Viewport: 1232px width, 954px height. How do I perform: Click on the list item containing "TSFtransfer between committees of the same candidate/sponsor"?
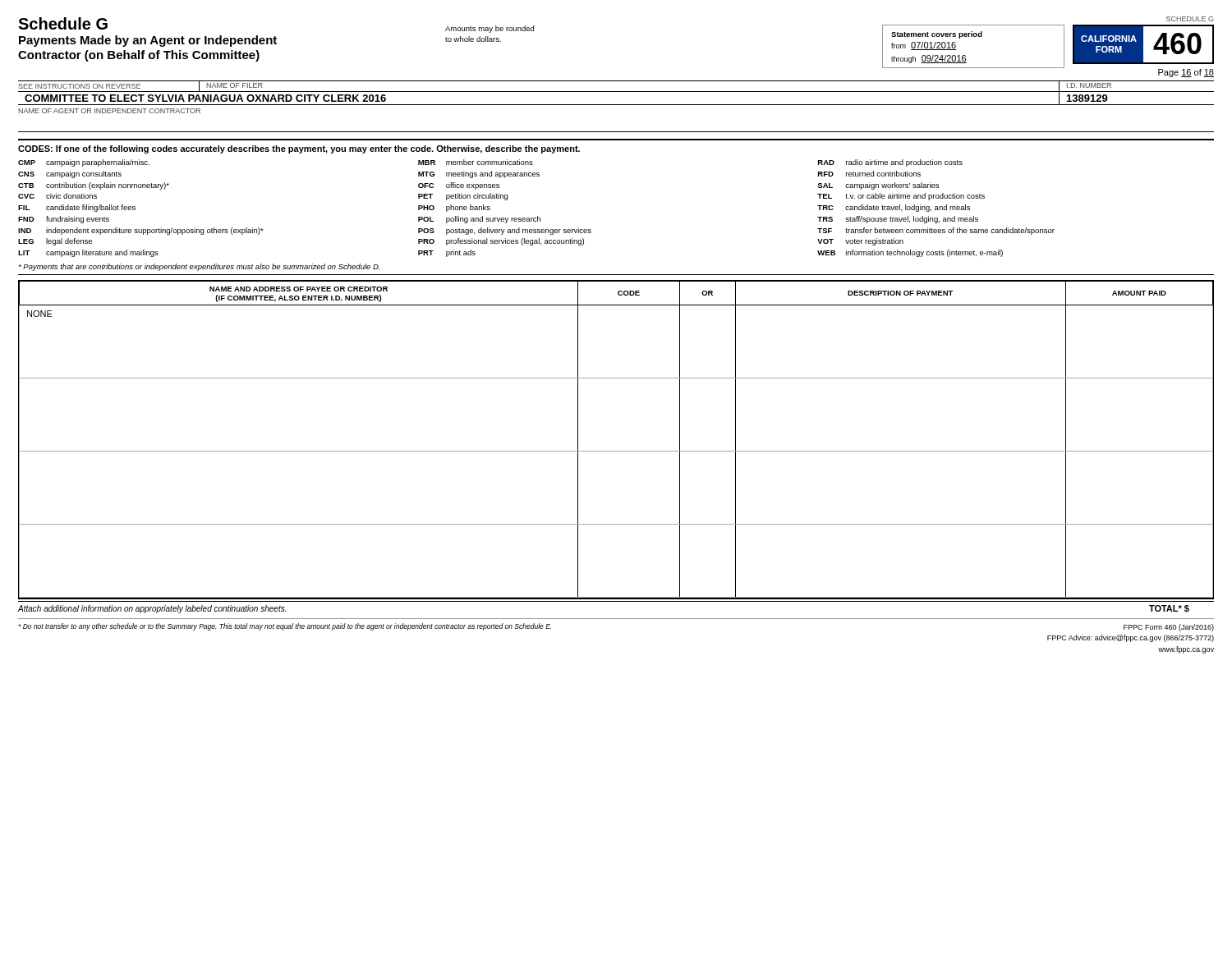pyautogui.click(x=936, y=230)
